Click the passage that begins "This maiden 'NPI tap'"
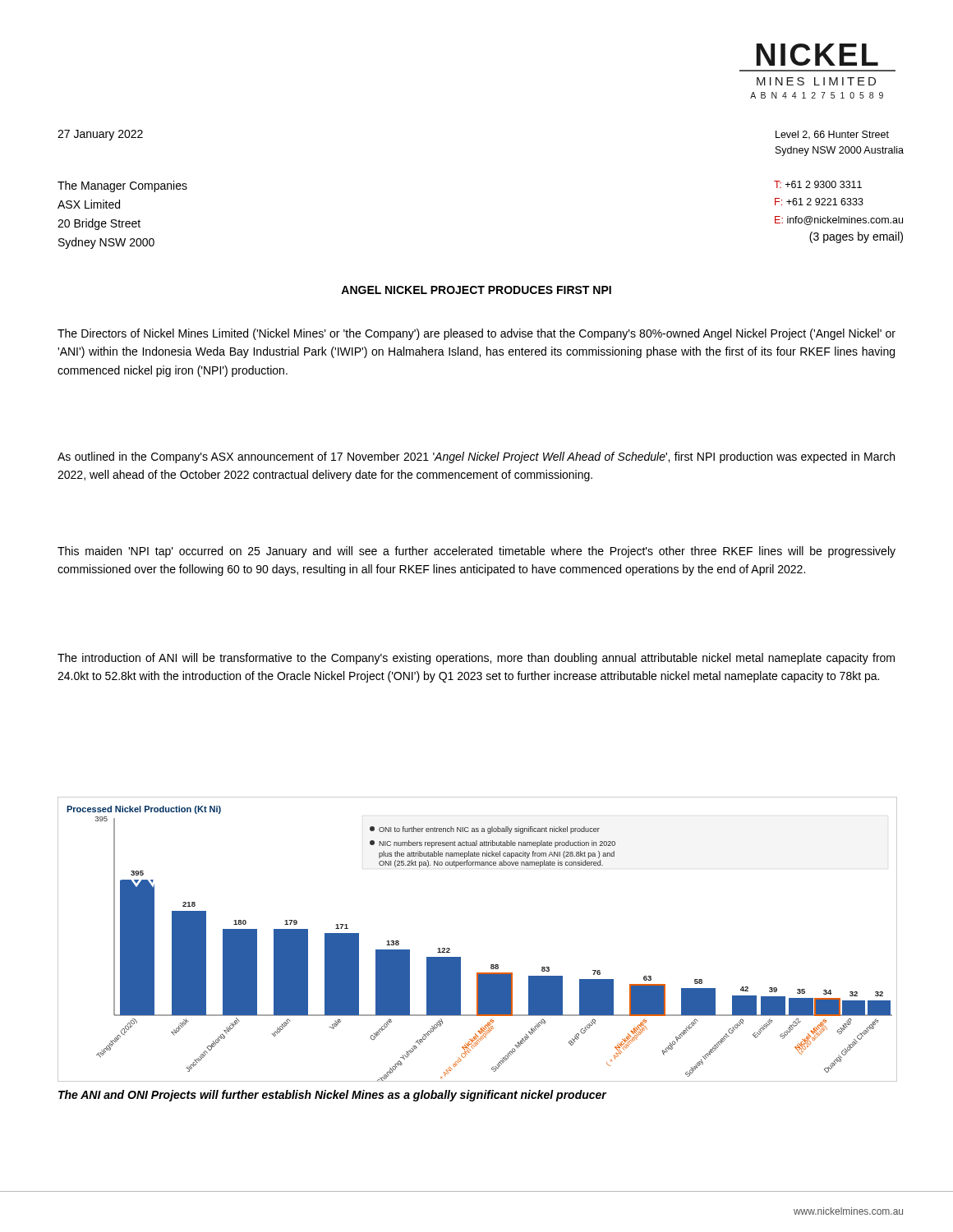953x1232 pixels. click(x=476, y=560)
